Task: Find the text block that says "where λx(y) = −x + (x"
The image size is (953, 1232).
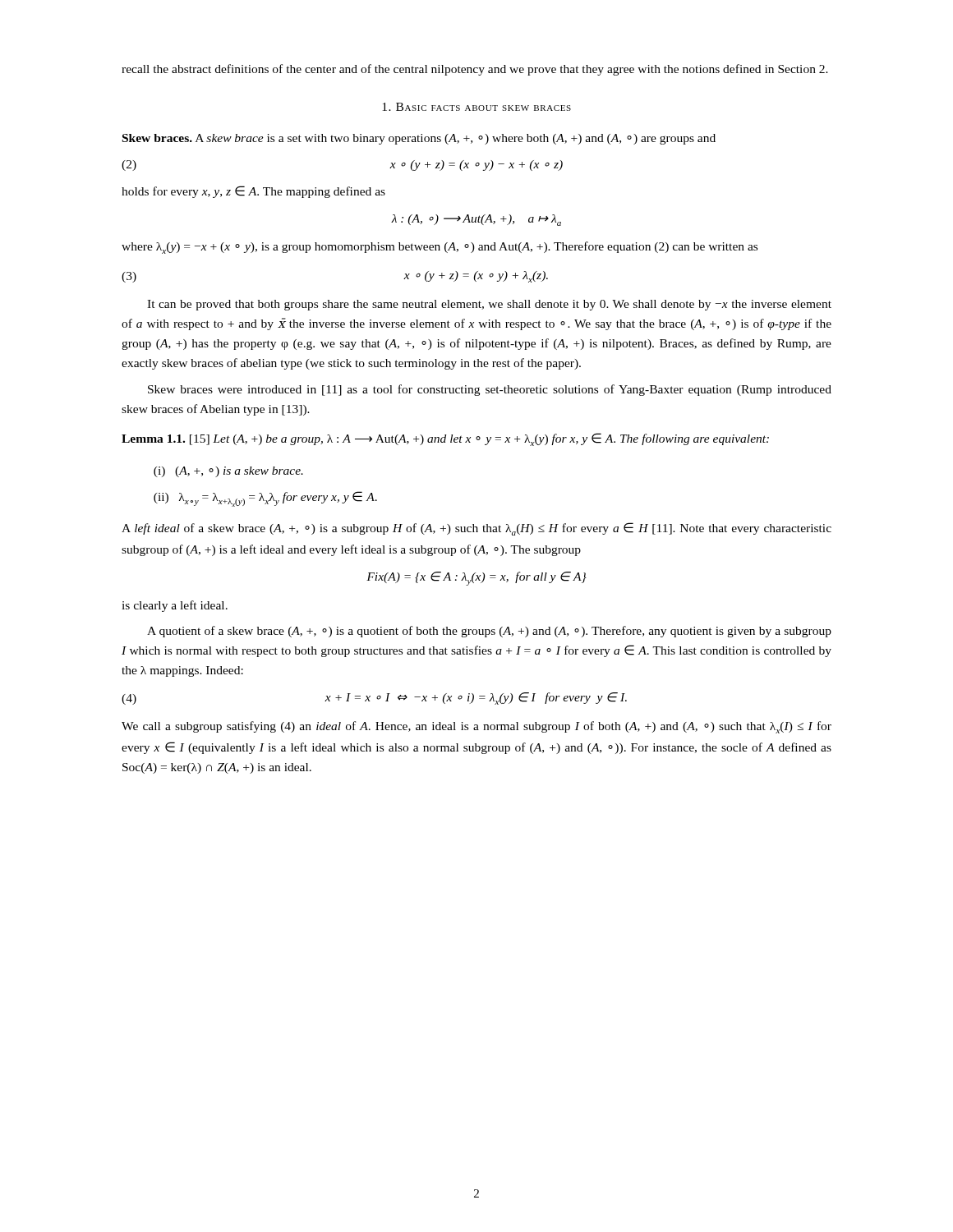Action: [x=476, y=248]
